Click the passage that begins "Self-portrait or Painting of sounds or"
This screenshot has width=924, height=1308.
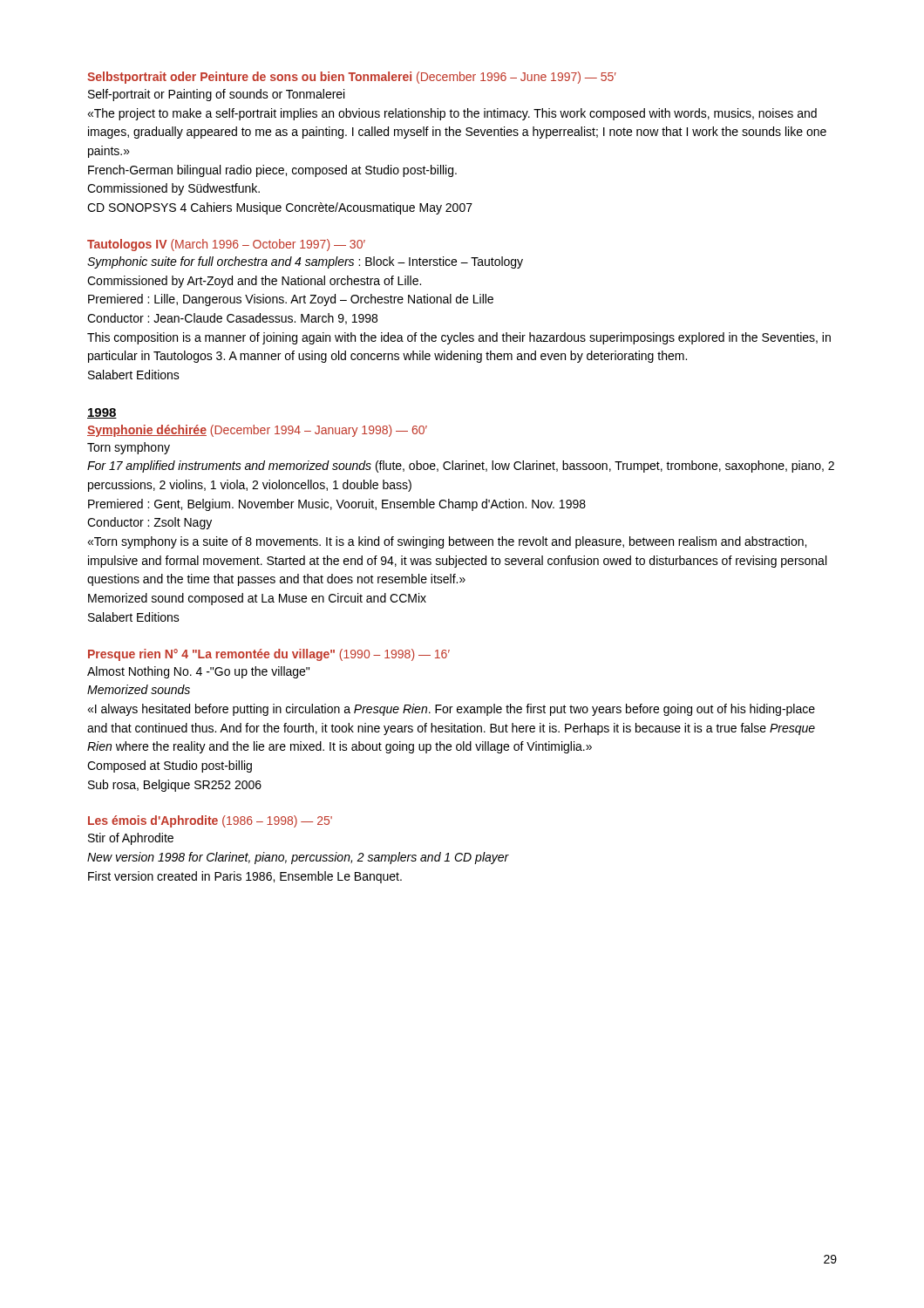216,95
